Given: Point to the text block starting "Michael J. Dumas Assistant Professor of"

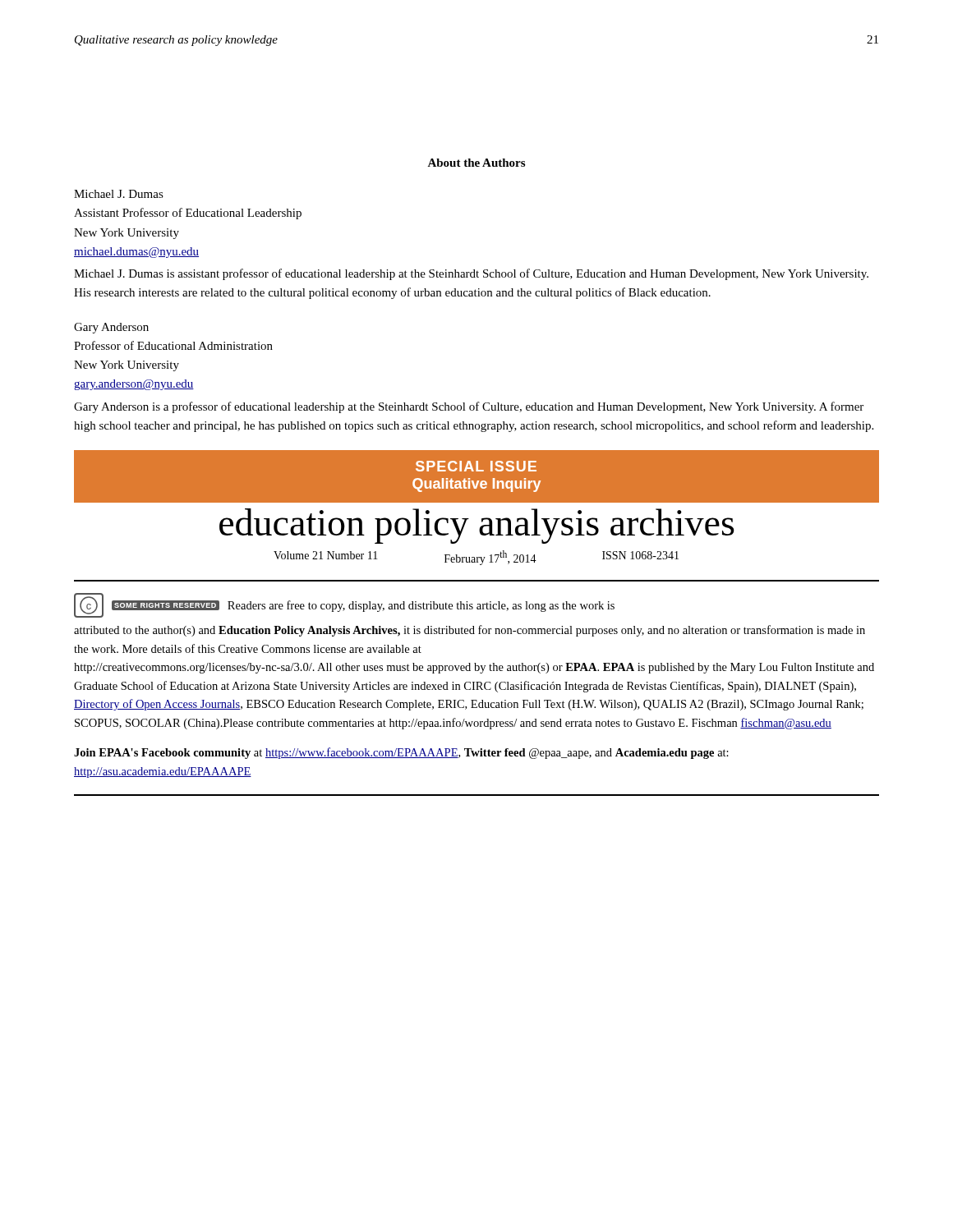Looking at the screenshot, I should 119,194.
